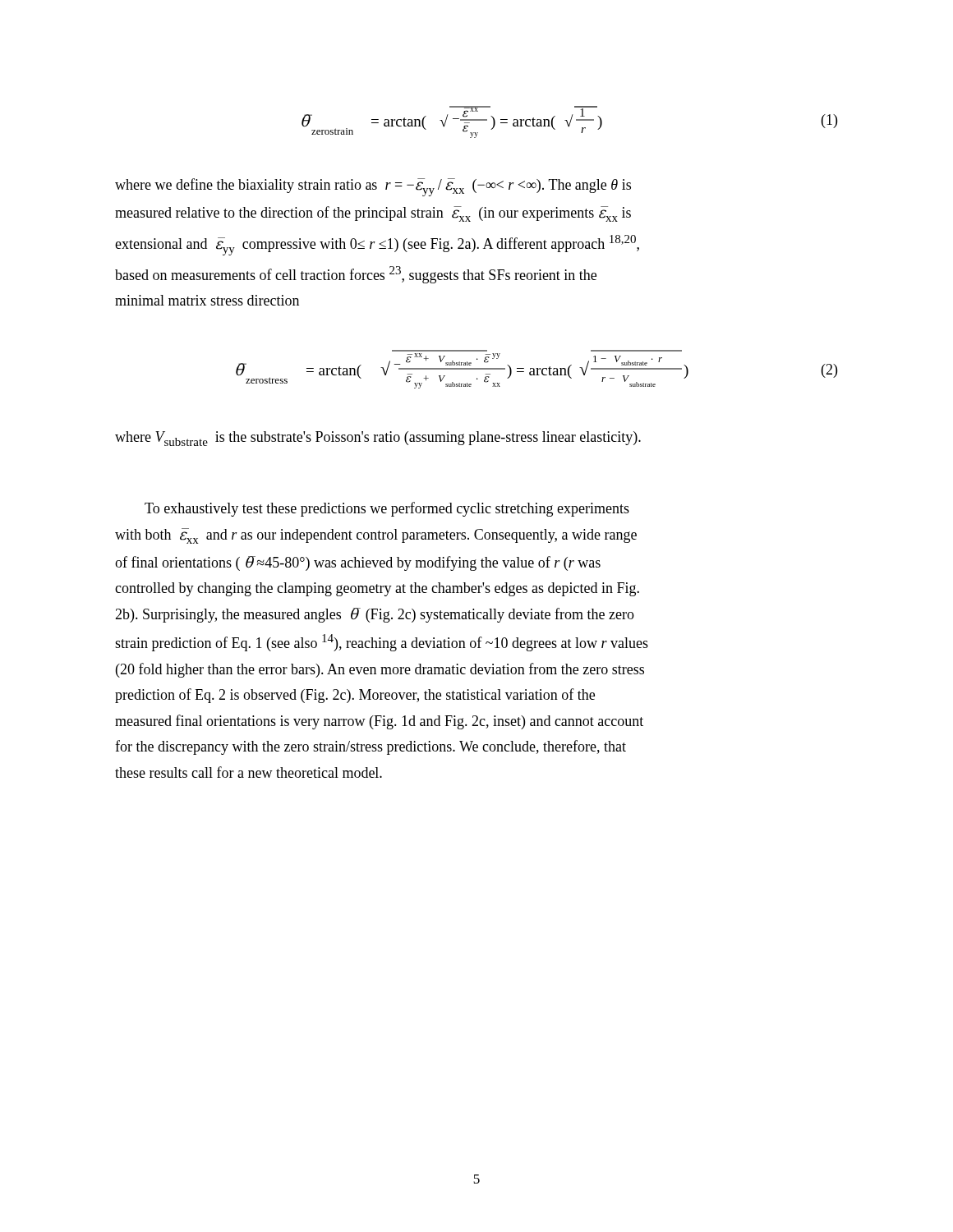This screenshot has height=1232, width=953.
Task: Locate the block starting "these results call for a new theoretical"
Action: point(249,773)
